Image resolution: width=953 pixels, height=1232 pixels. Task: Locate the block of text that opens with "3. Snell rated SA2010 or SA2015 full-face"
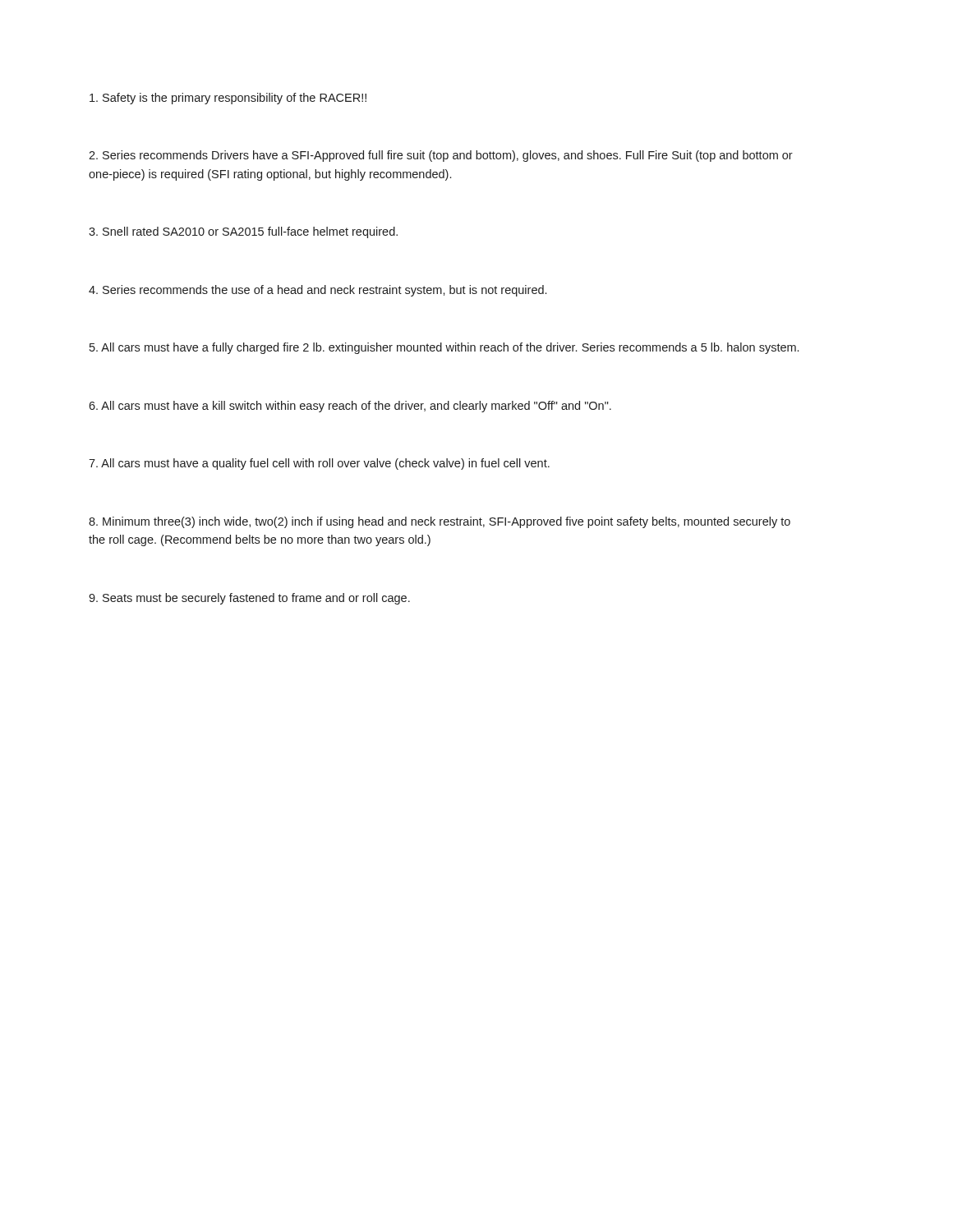coord(244,232)
